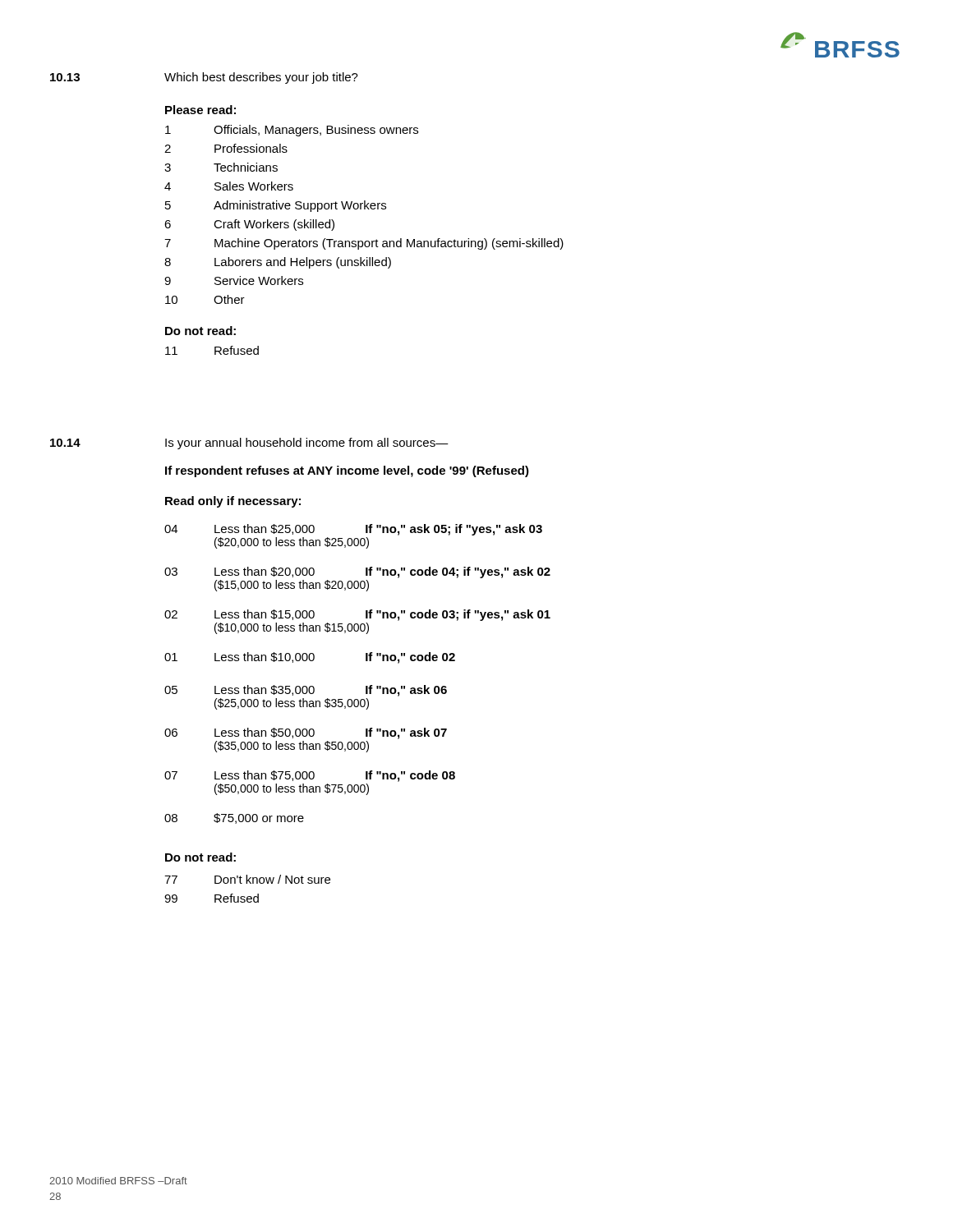Select the list item containing "7Machine Operators (Transport and"
The width and height of the screenshot is (953, 1232).
(534, 243)
